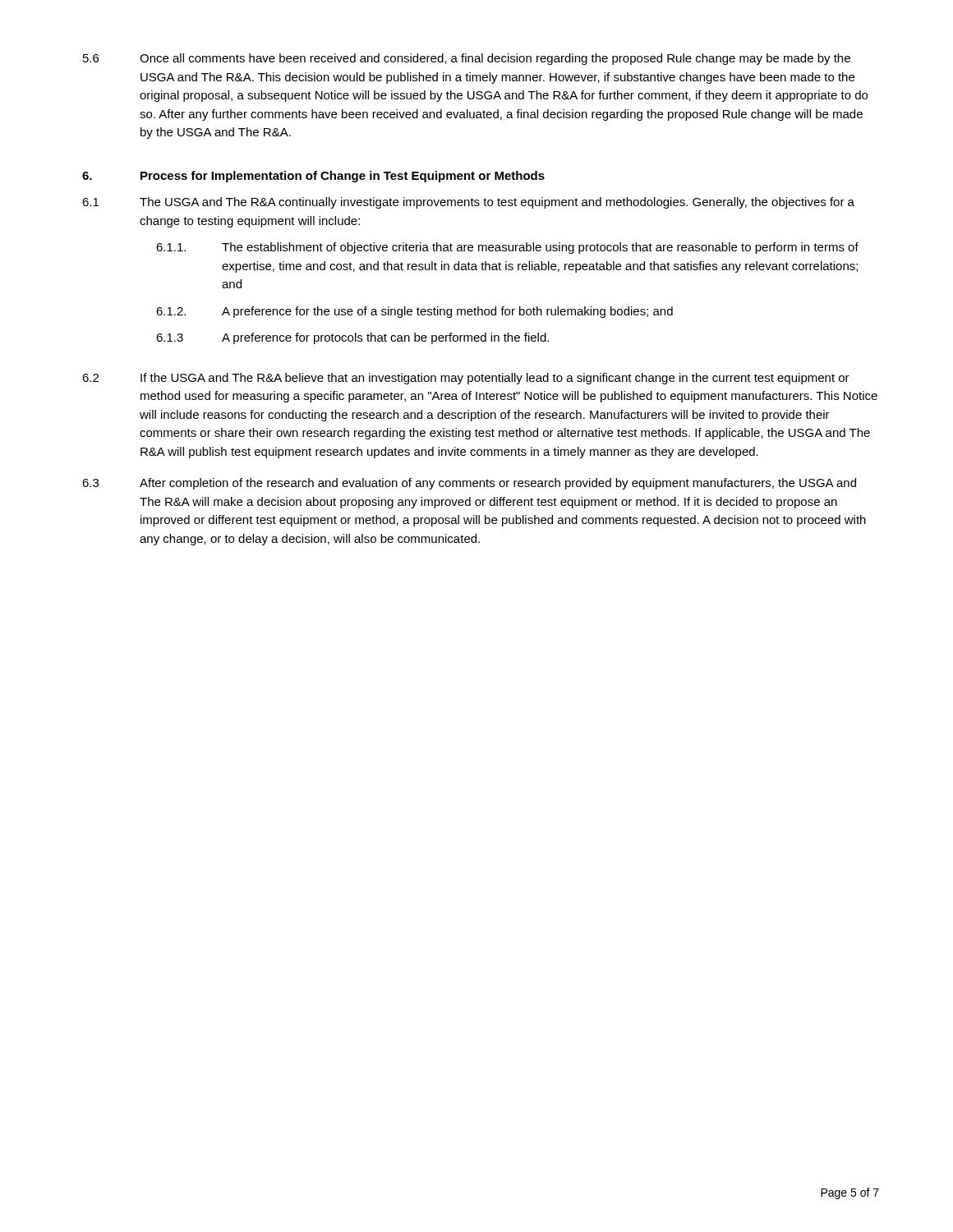
Task: Locate the list item that reads "6.3 After completion of the research and evaluation"
Action: [481, 511]
